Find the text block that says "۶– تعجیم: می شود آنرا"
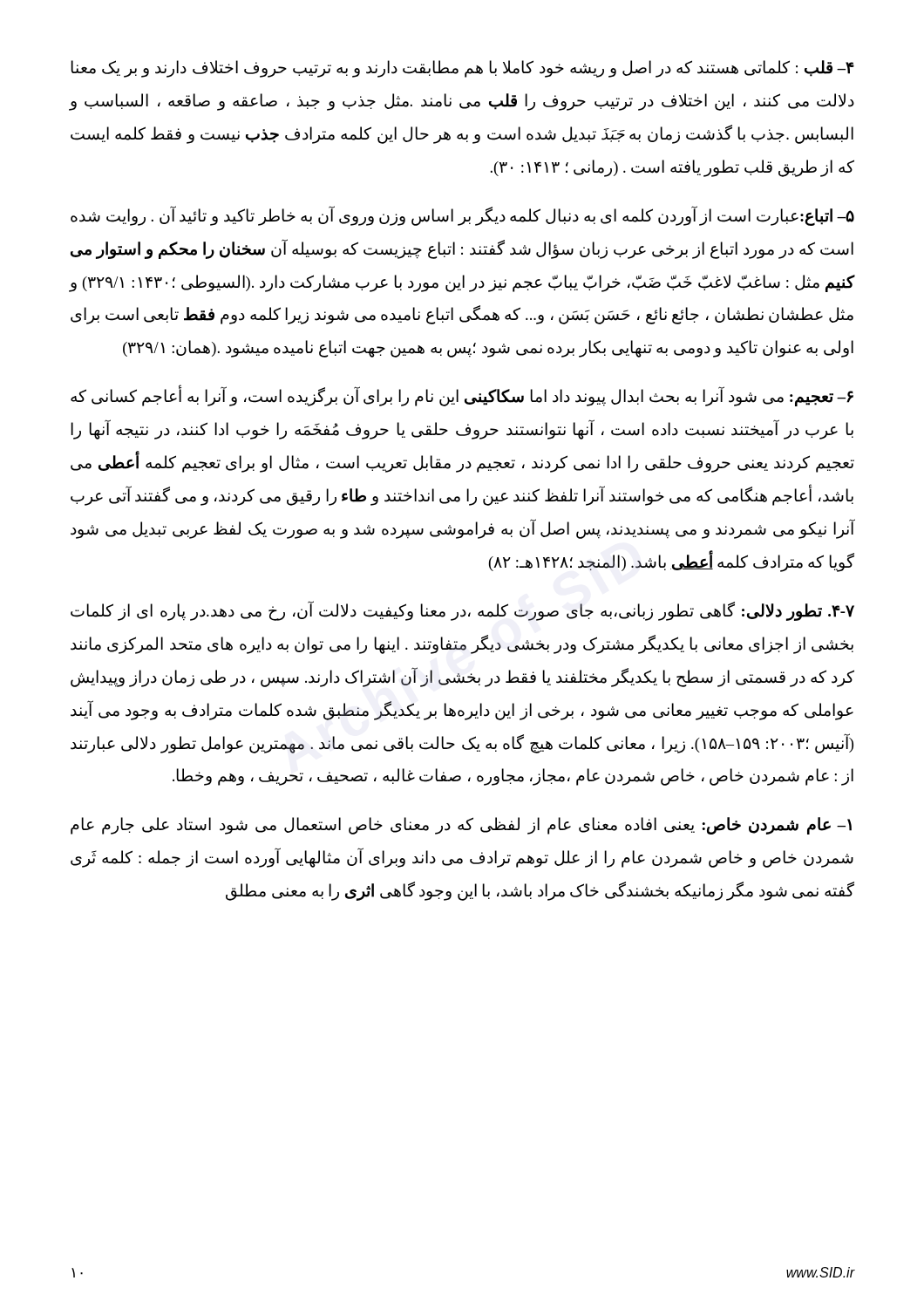 coord(462,480)
